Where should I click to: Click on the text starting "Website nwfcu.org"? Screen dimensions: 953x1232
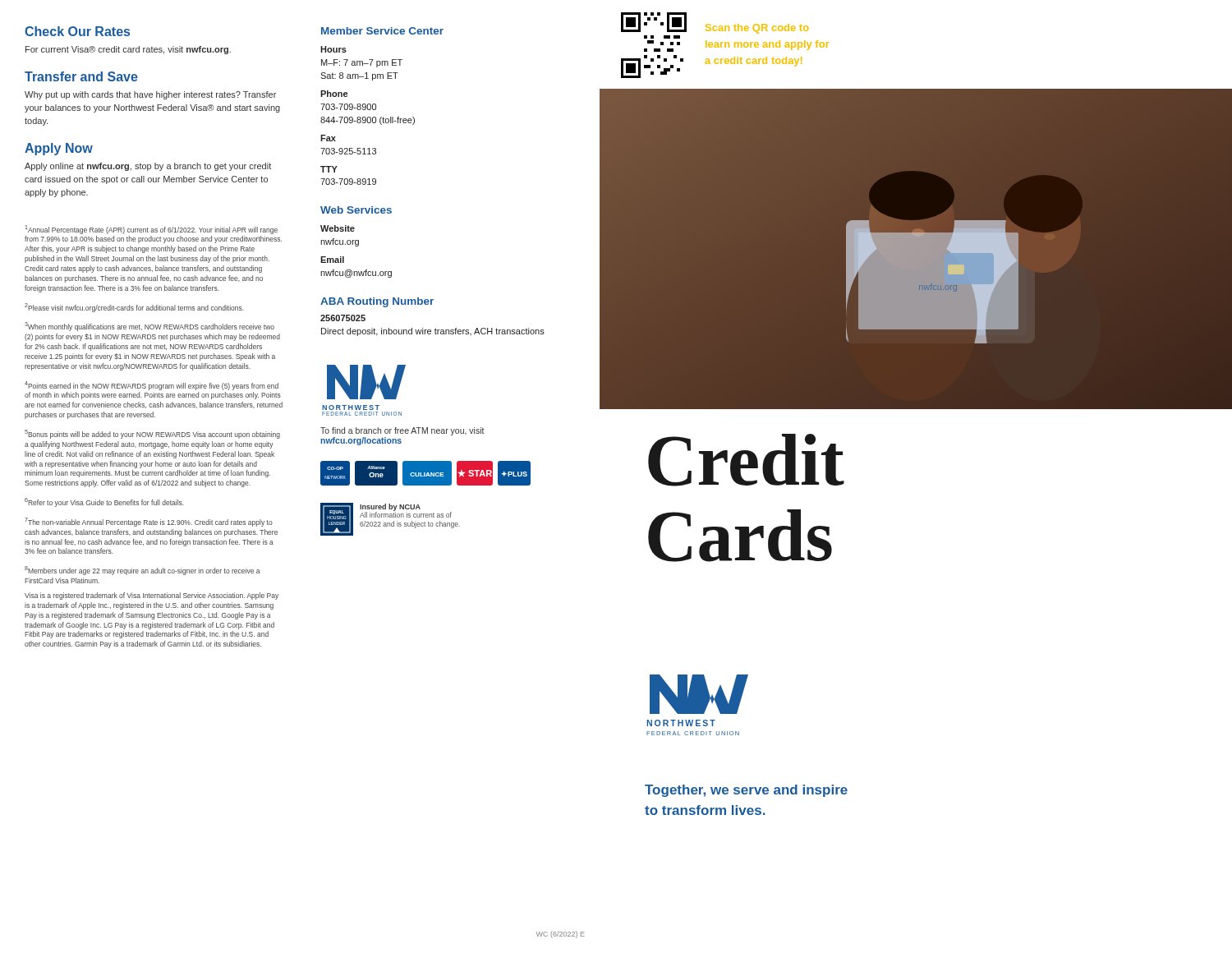[340, 235]
